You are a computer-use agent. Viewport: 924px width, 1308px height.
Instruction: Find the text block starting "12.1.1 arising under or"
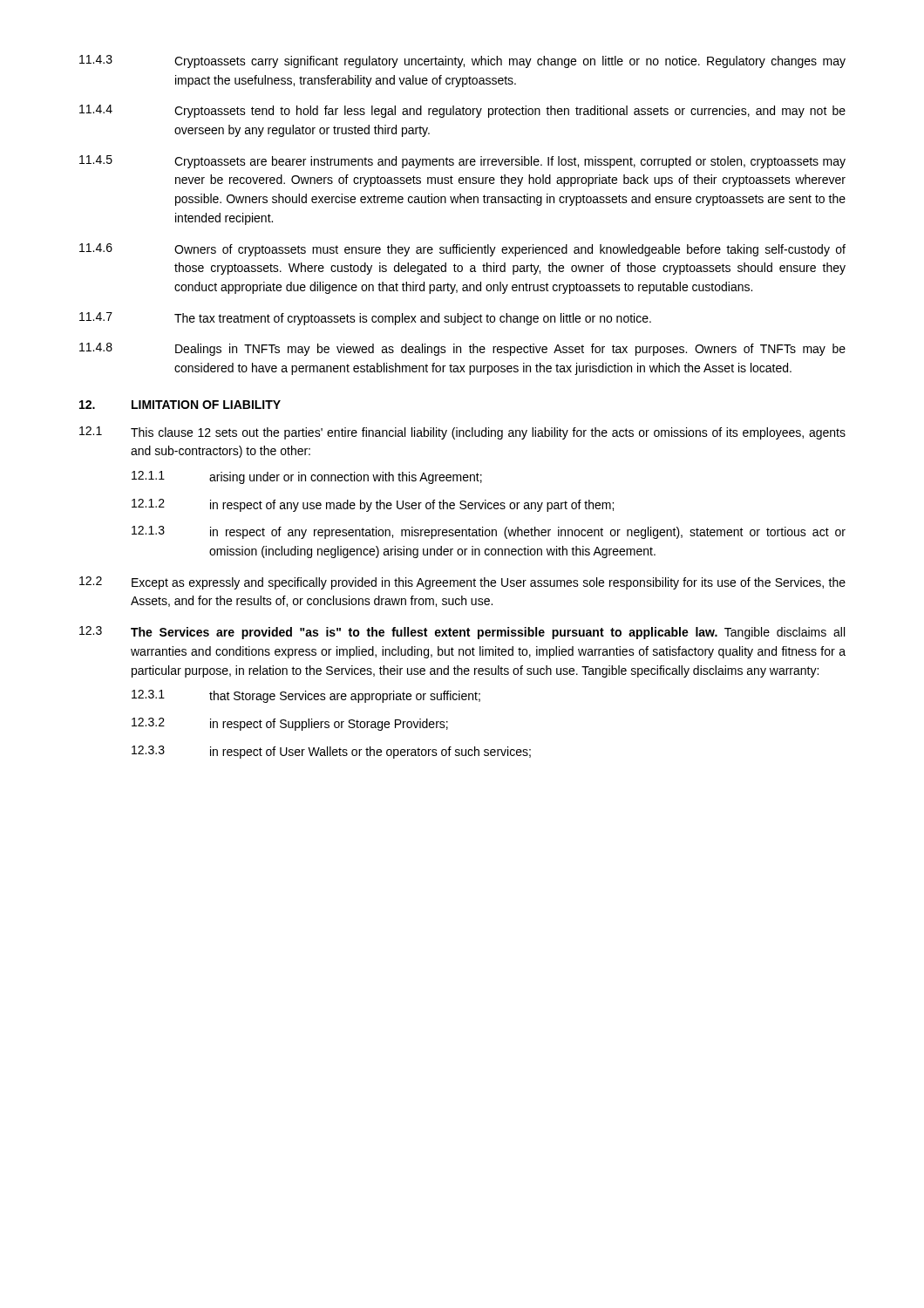click(488, 478)
